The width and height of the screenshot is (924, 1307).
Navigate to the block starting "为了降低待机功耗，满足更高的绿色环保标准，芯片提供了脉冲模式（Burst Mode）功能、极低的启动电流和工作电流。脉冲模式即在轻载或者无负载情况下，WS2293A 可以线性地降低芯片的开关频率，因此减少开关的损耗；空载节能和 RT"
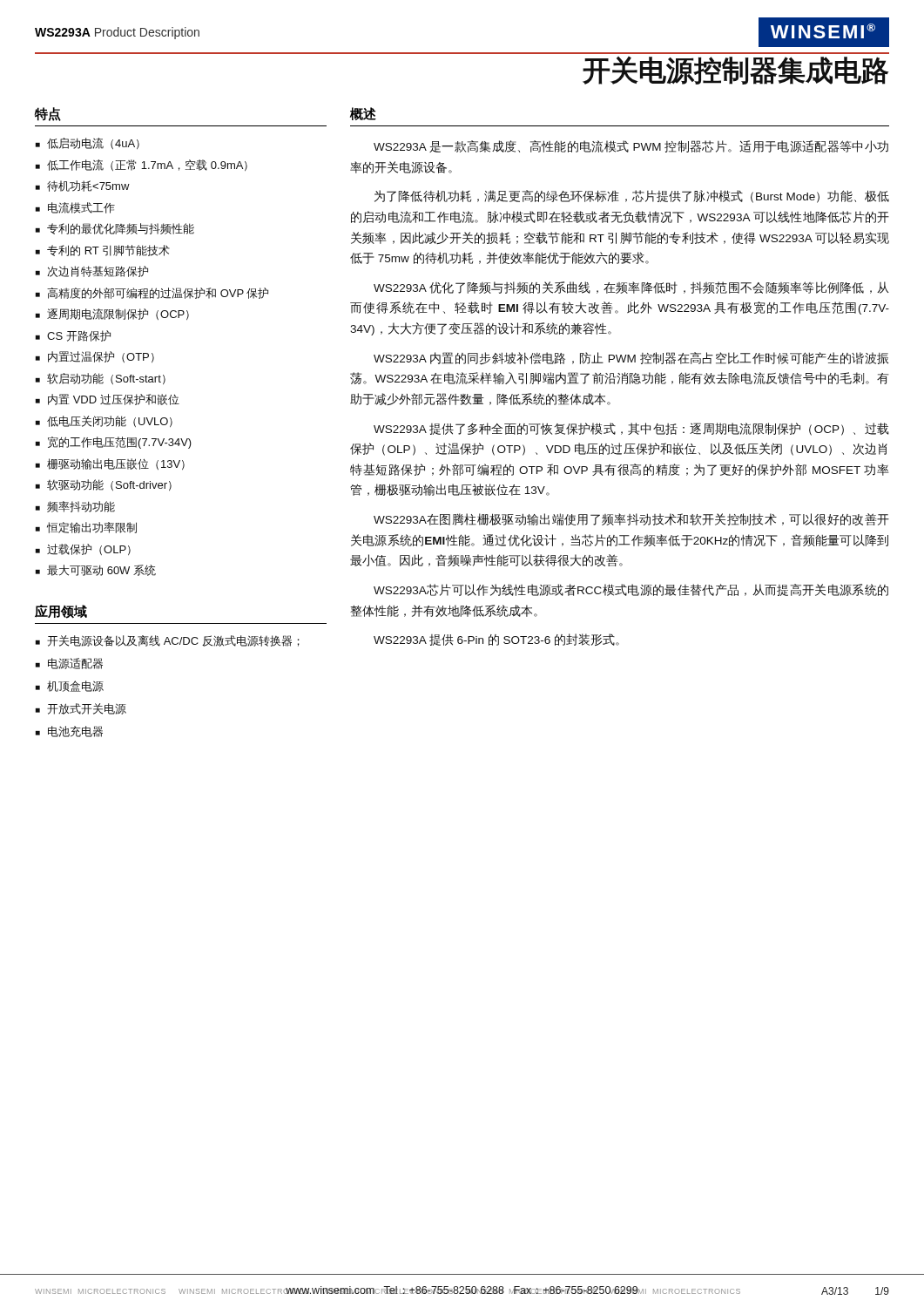(620, 228)
